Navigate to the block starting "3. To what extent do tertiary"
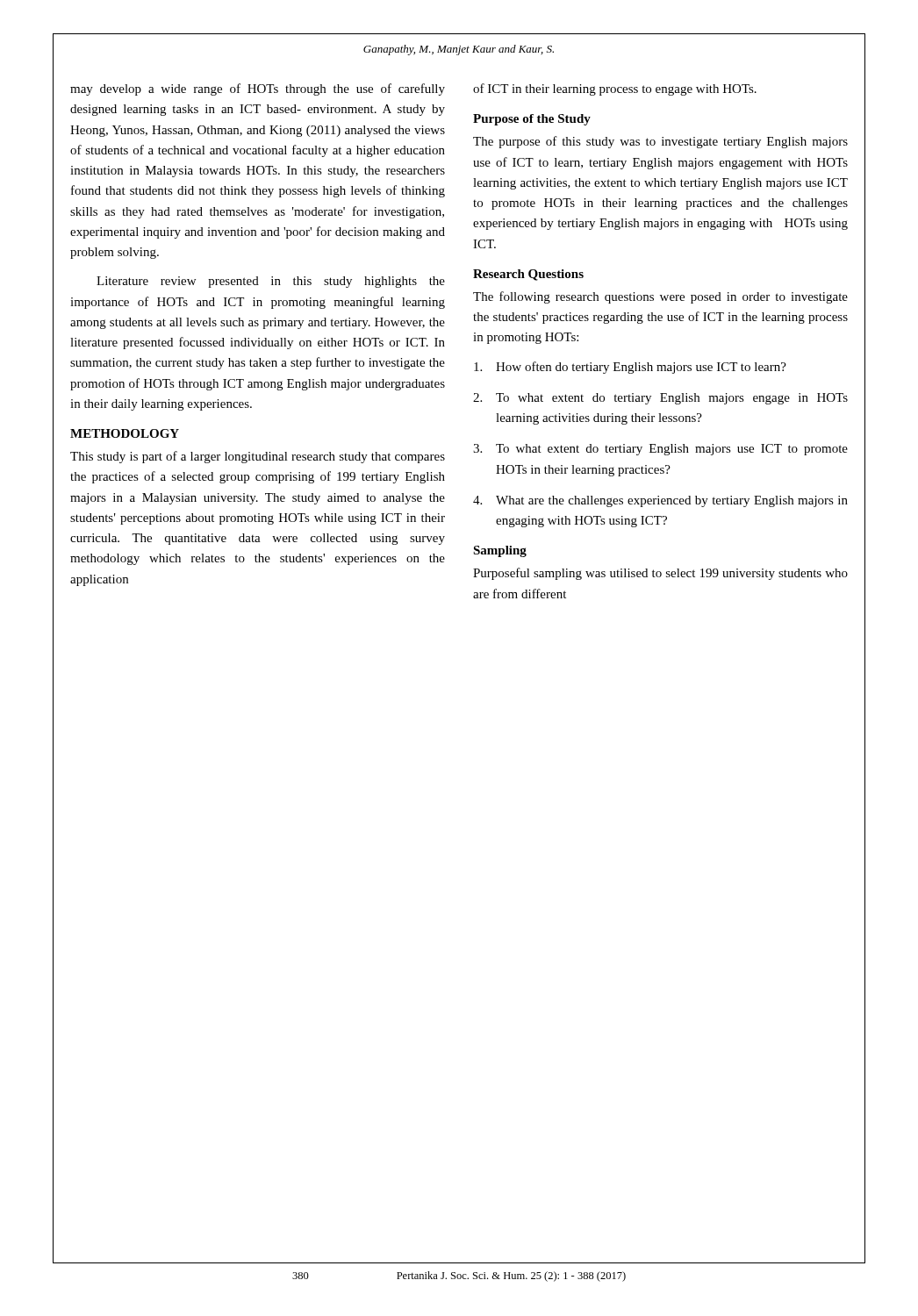 [660, 459]
